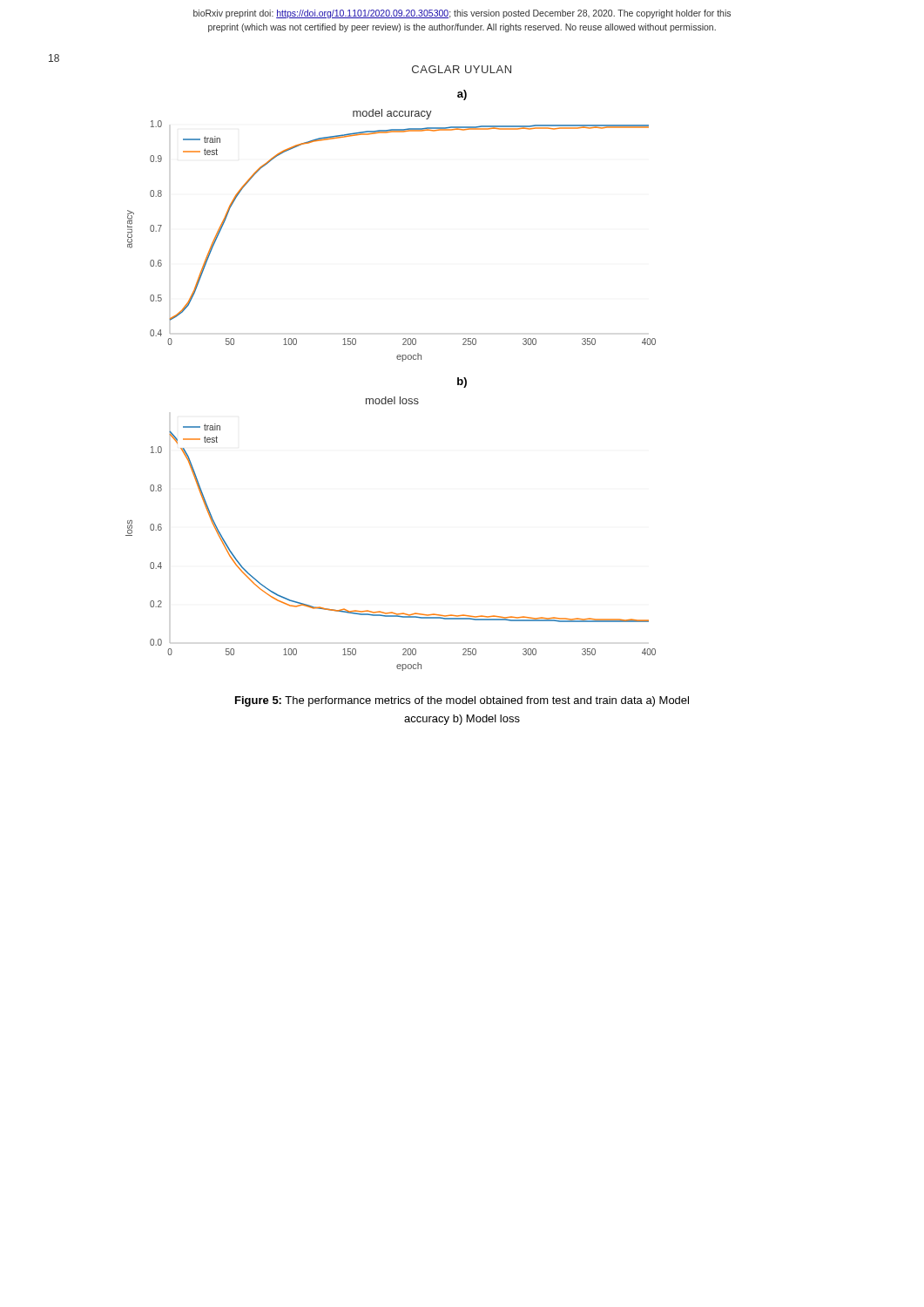Locate the text starting "CAGLAR UYULAN"
This screenshot has height=1307, width=924.
(x=462, y=69)
